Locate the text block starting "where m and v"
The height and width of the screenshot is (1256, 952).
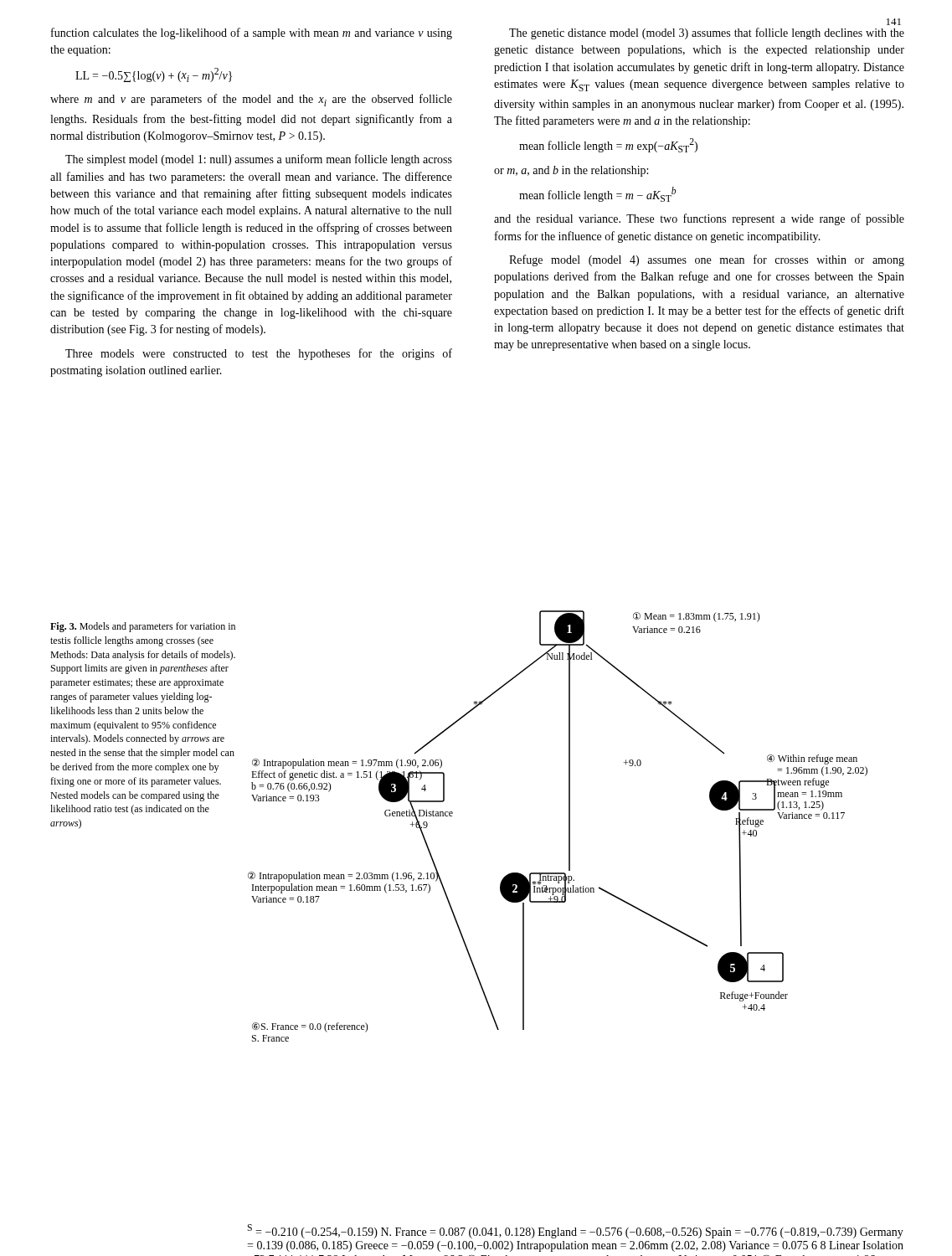point(251,235)
